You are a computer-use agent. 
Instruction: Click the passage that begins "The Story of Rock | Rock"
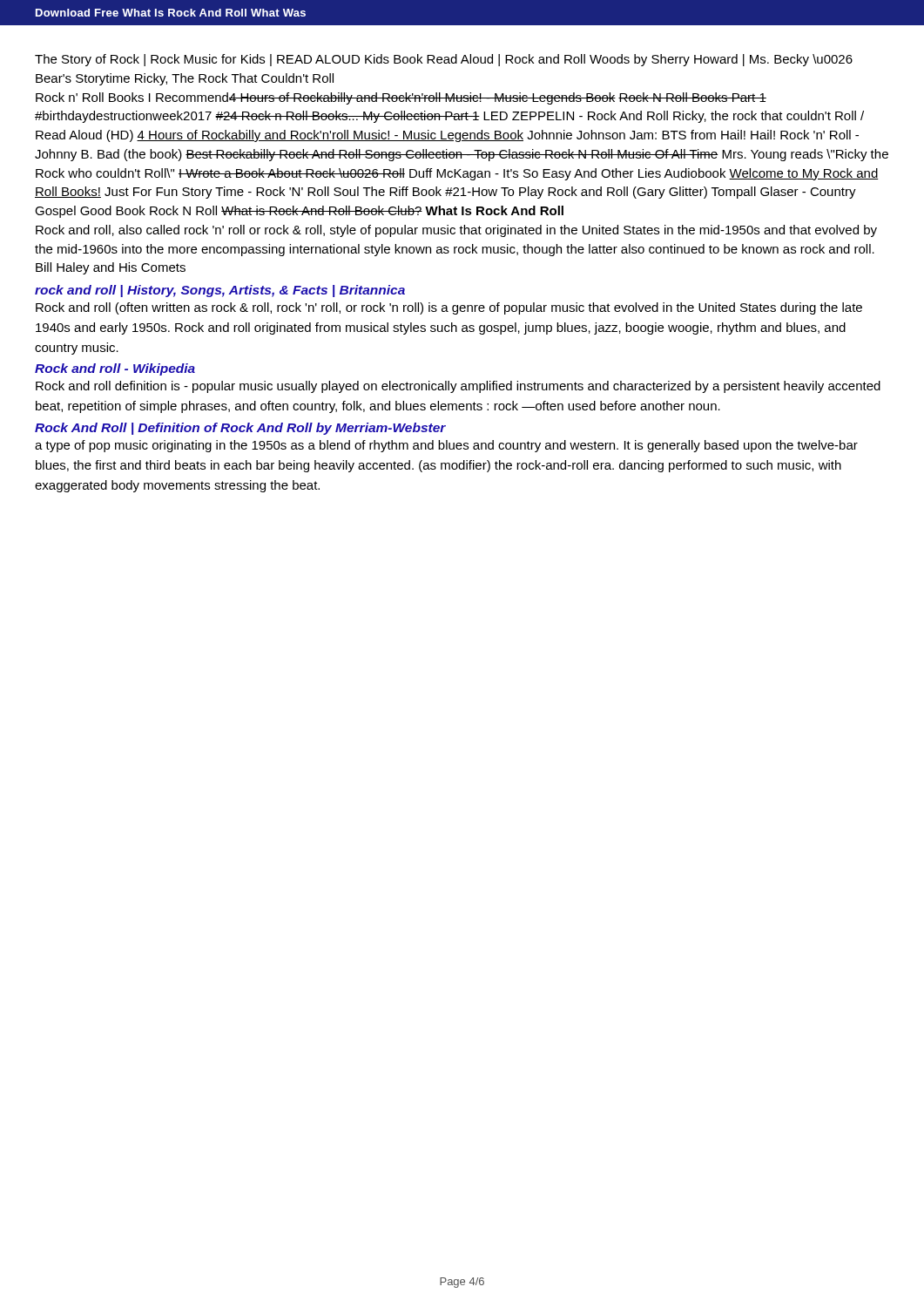(462, 163)
